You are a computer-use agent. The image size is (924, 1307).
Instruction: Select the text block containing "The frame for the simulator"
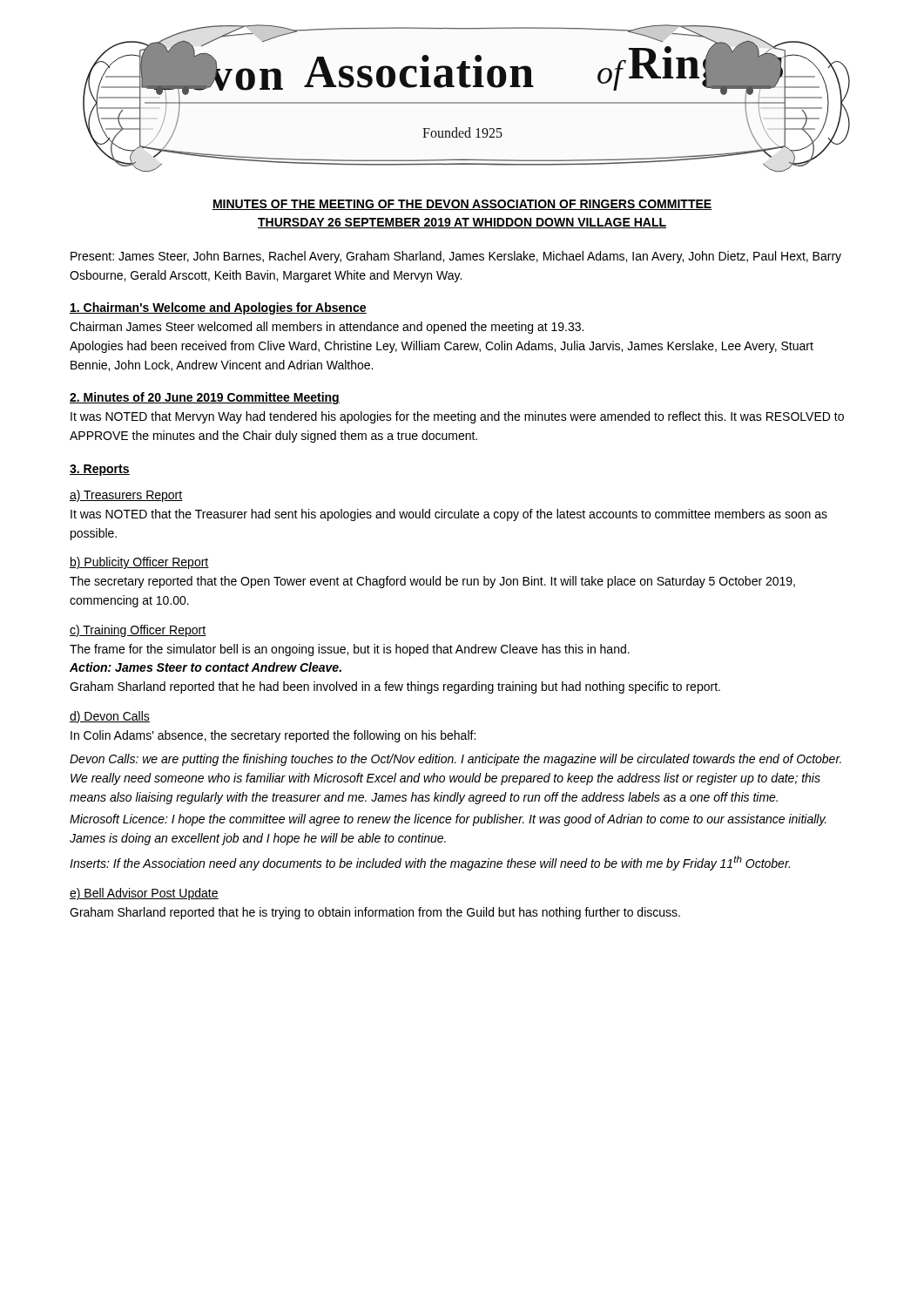pyautogui.click(x=350, y=650)
